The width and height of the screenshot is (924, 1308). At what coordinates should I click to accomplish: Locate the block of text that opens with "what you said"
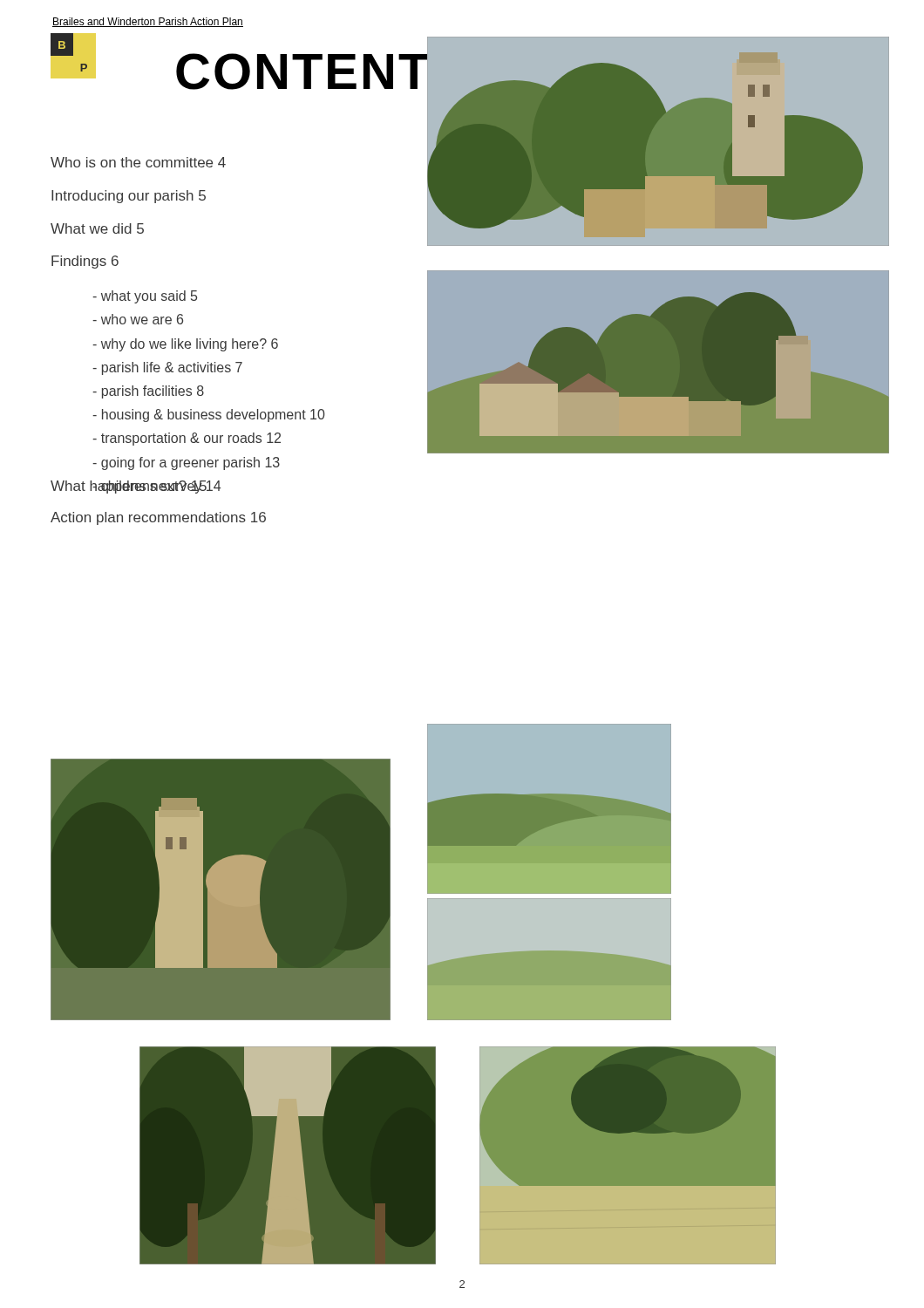click(145, 296)
